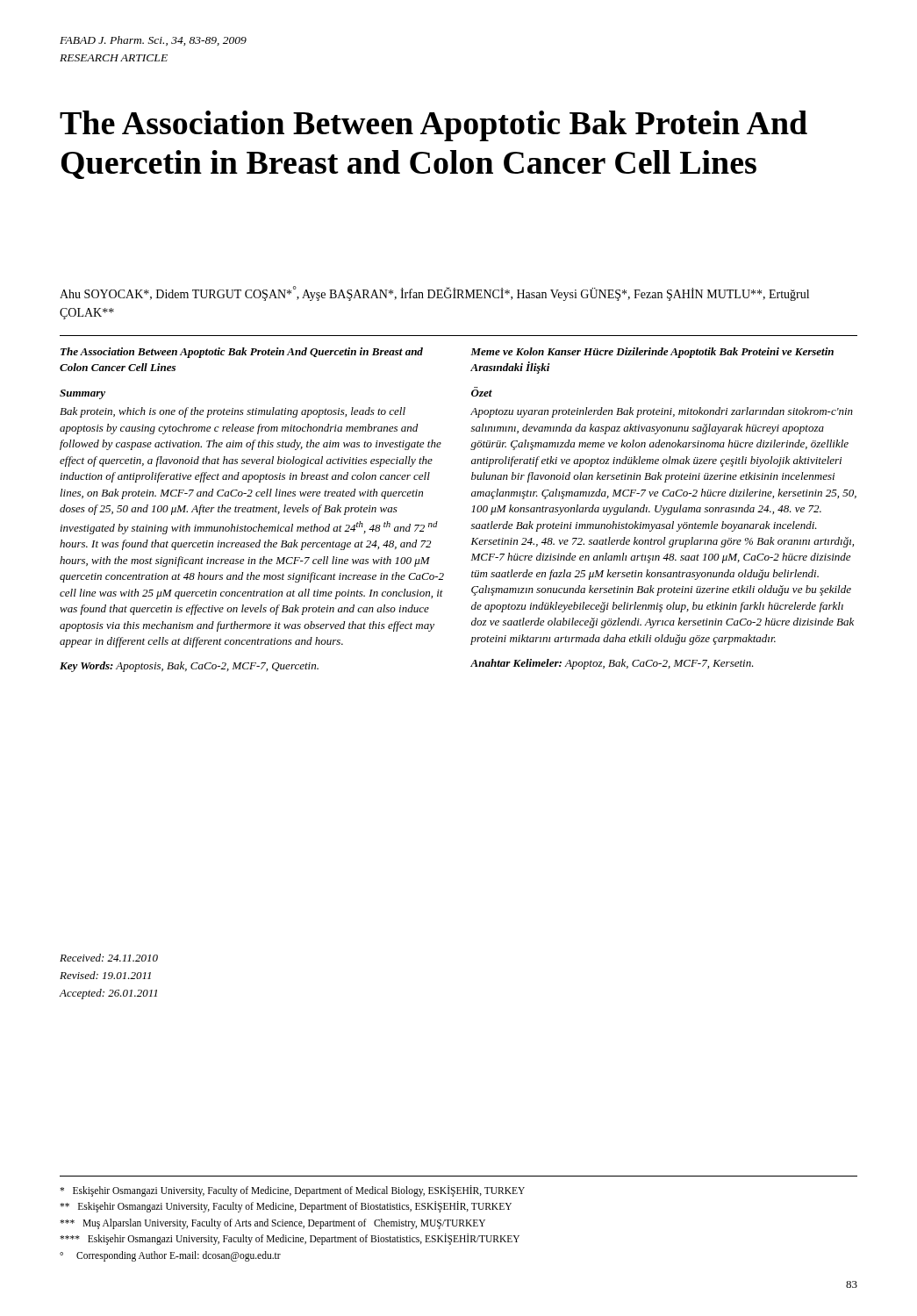Screen dimensions: 1316x917
Task: Select the text block containing "Key Words: Apoptosis, Bak, CaCo-2,"
Action: (x=190, y=666)
